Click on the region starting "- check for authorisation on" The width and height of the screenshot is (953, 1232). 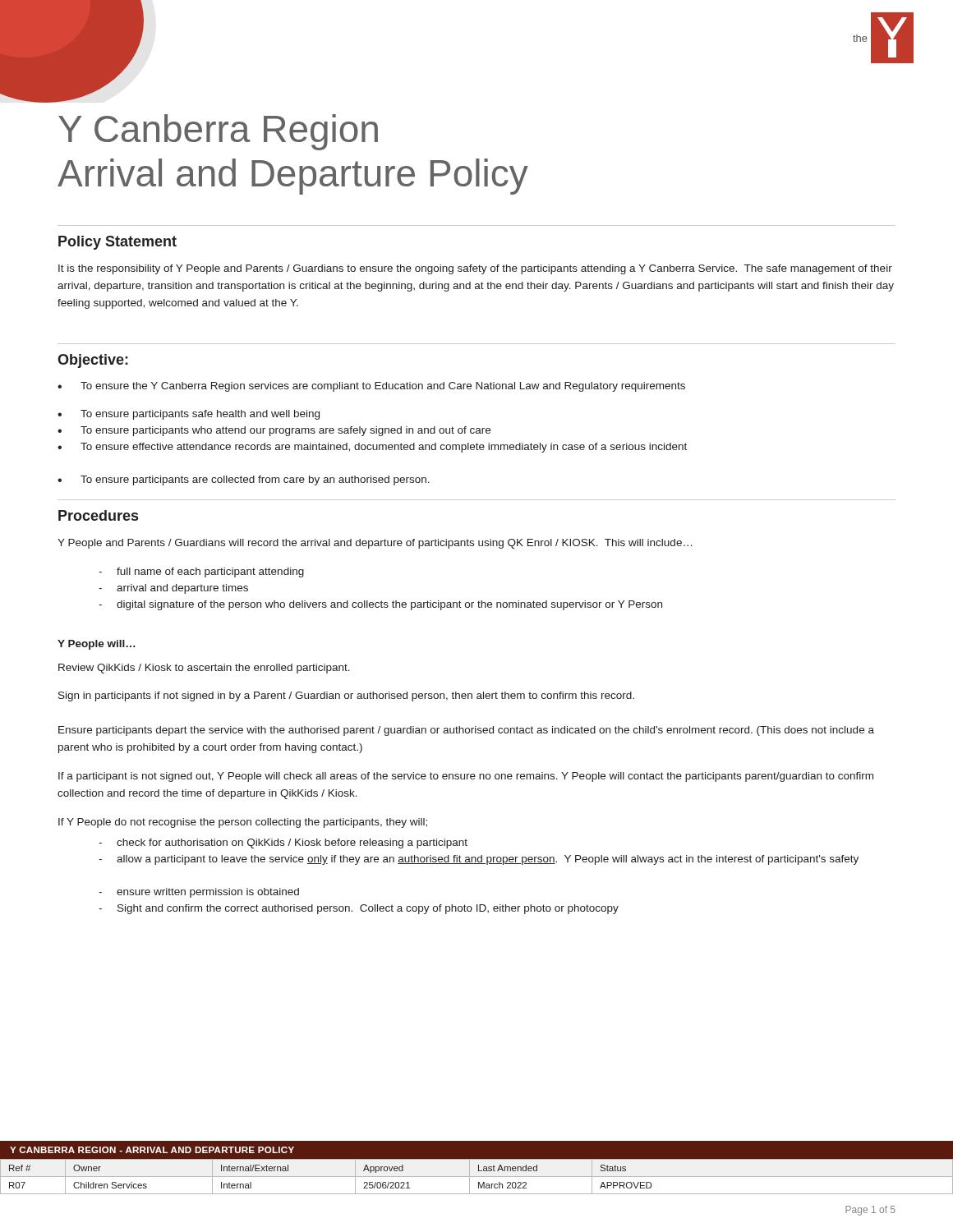pyautogui.click(x=283, y=844)
